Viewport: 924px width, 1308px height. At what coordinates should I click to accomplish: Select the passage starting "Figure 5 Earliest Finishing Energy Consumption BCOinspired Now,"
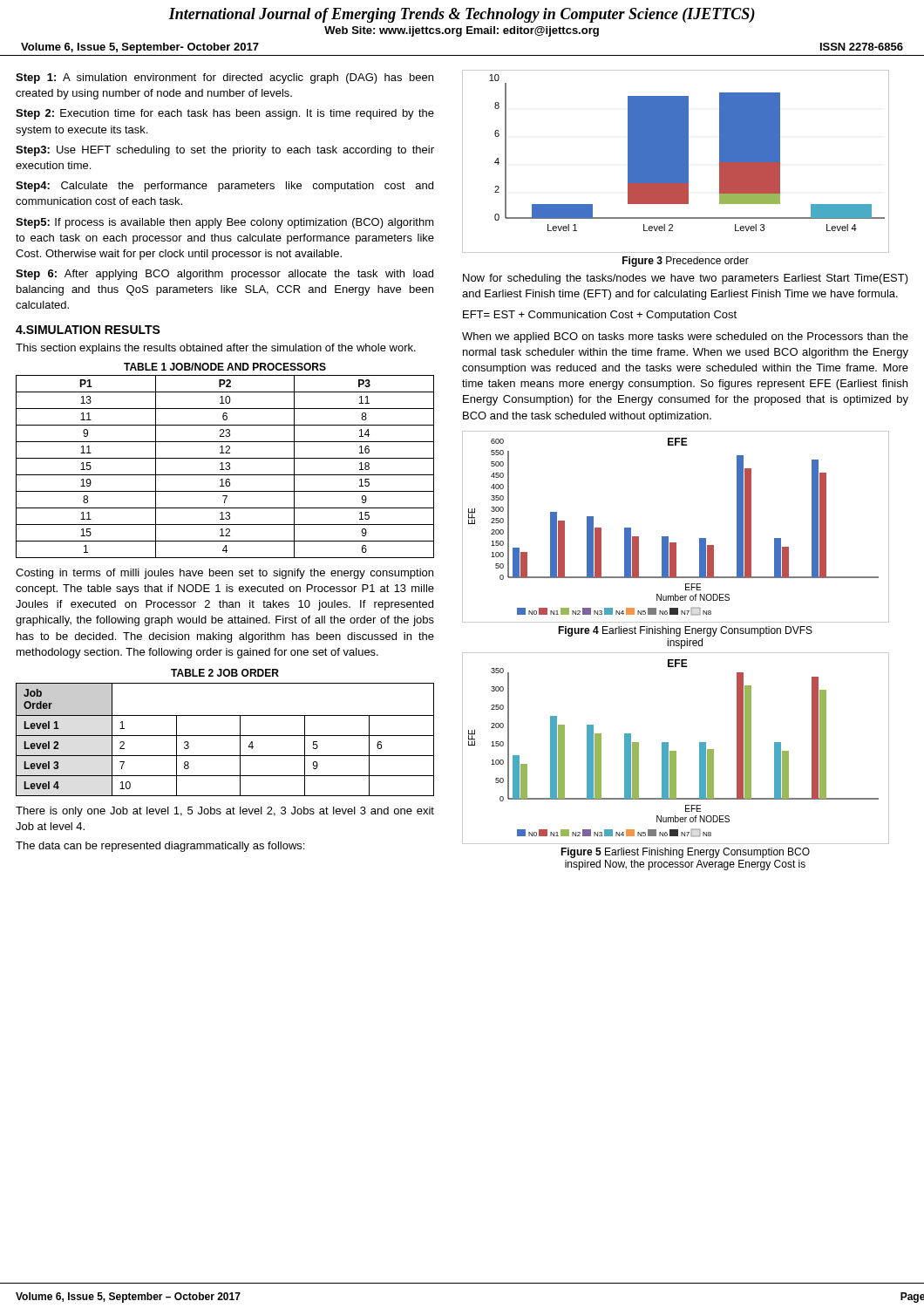685,858
